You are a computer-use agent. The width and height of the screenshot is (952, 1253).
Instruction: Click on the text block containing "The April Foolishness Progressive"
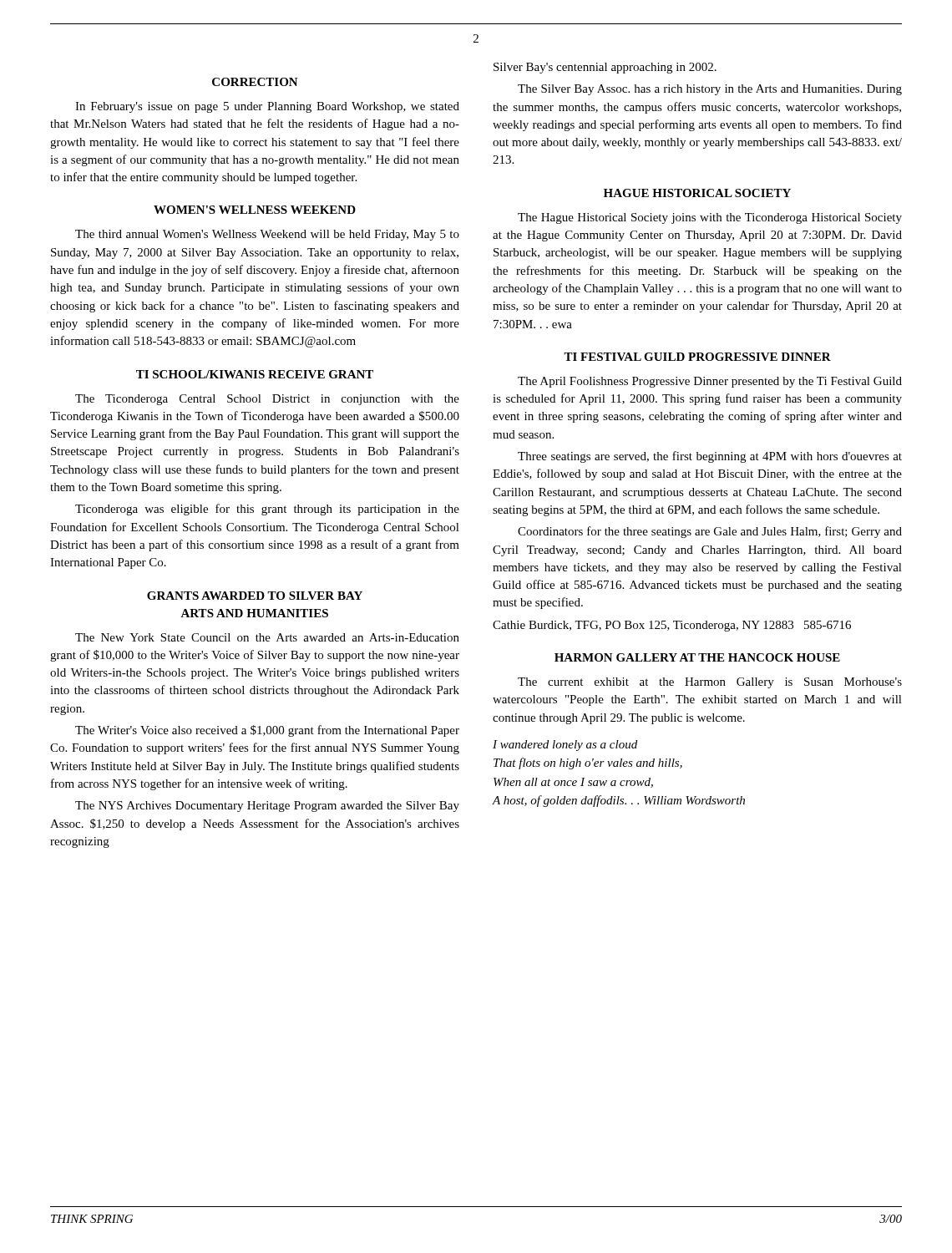pyautogui.click(x=697, y=503)
